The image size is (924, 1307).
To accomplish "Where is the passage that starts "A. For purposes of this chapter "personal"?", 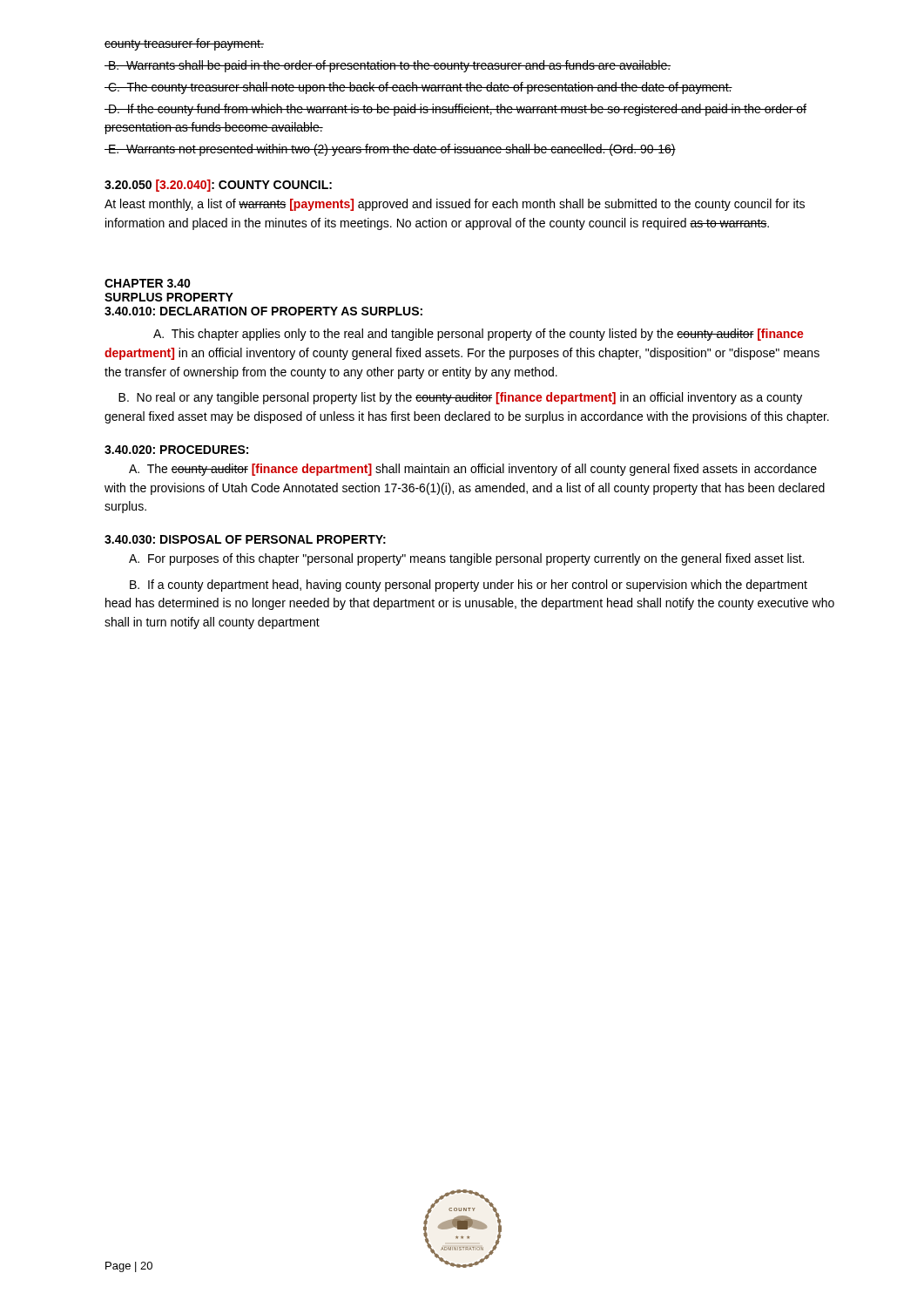I will pos(467,558).
